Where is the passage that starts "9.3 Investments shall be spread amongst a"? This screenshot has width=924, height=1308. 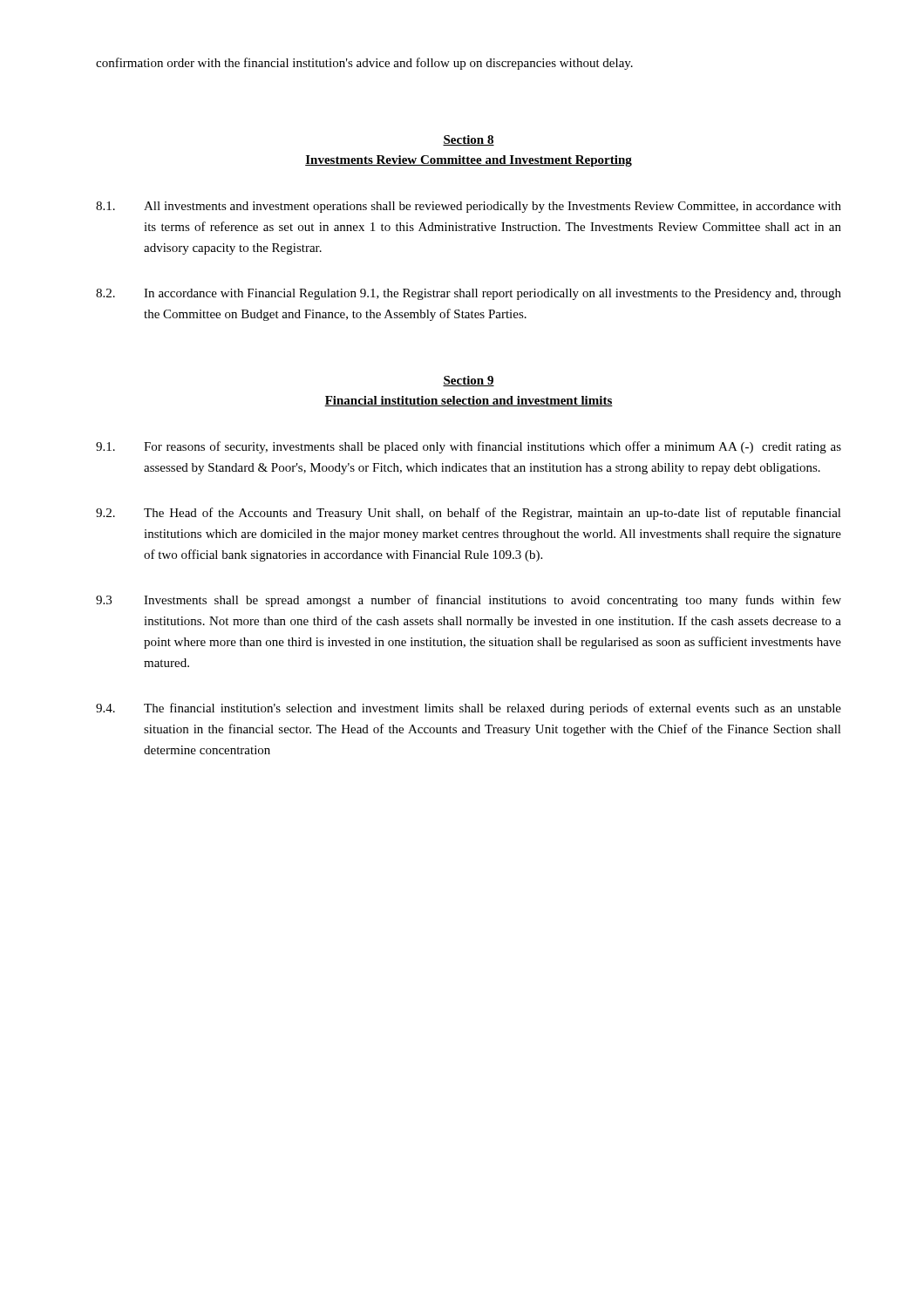[x=469, y=631]
